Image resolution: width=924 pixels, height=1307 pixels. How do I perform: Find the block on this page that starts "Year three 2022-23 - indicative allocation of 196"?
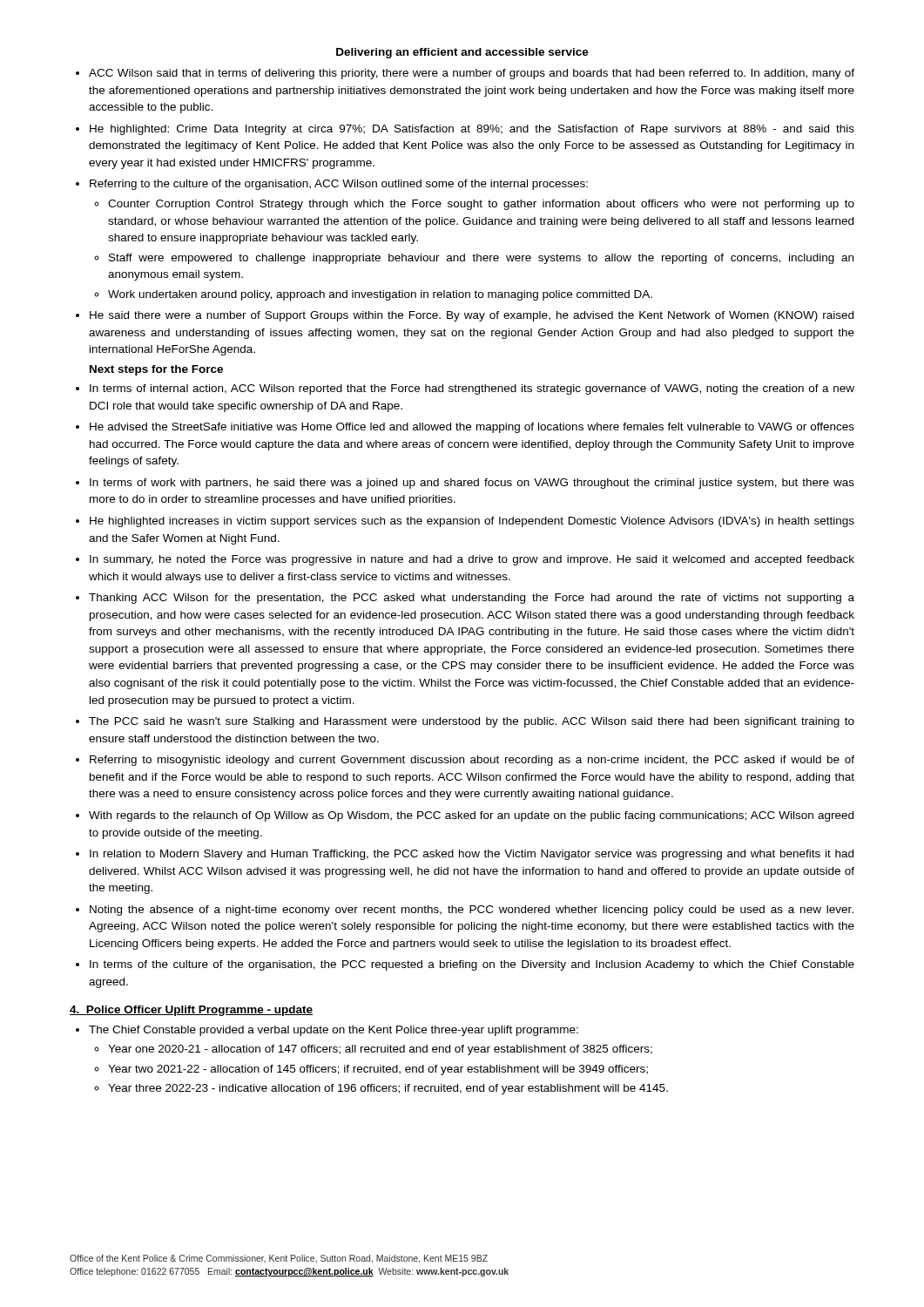click(388, 1088)
